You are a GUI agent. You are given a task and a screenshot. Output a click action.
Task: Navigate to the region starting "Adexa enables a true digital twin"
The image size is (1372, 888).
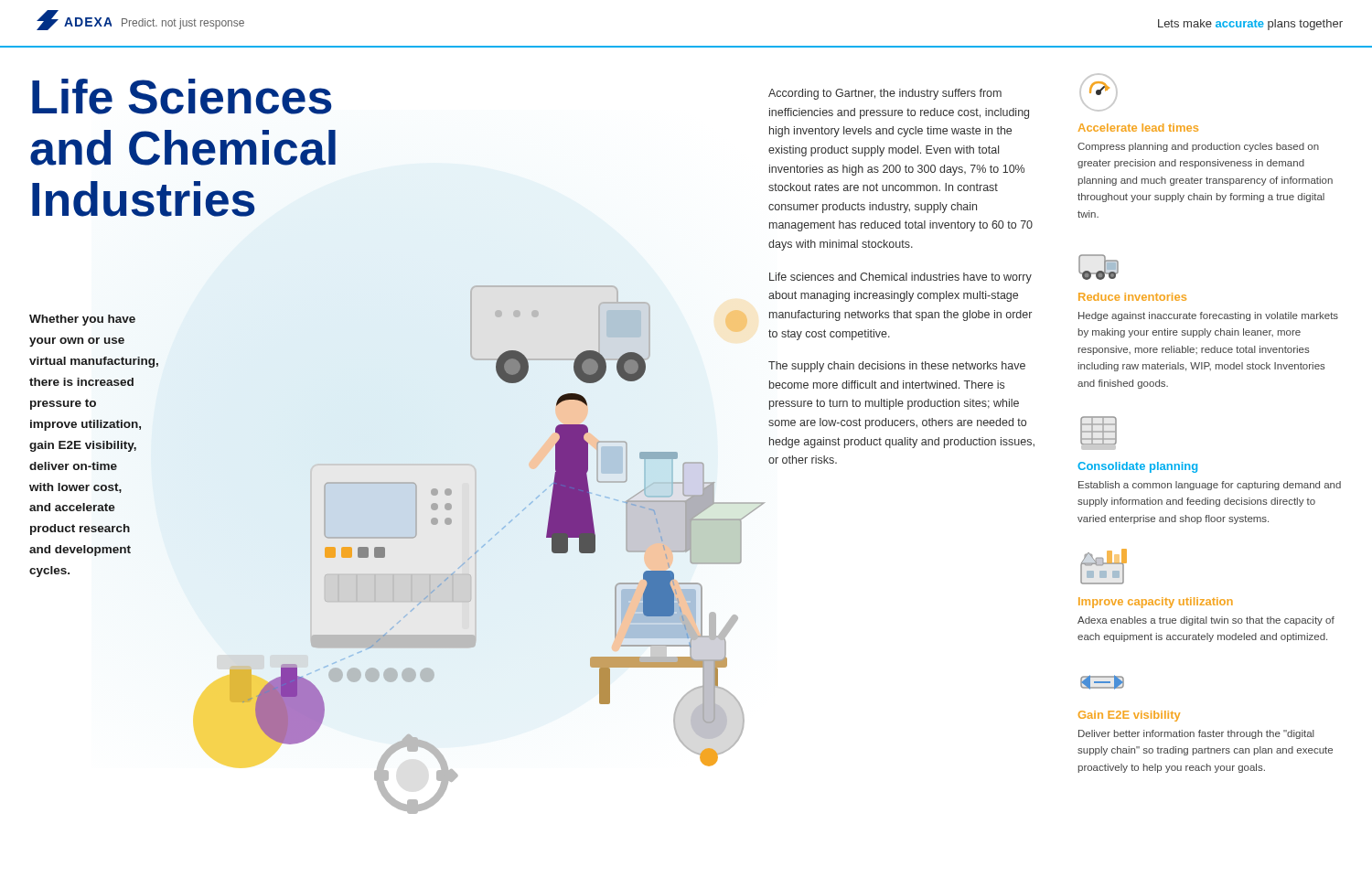[x=1211, y=629]
